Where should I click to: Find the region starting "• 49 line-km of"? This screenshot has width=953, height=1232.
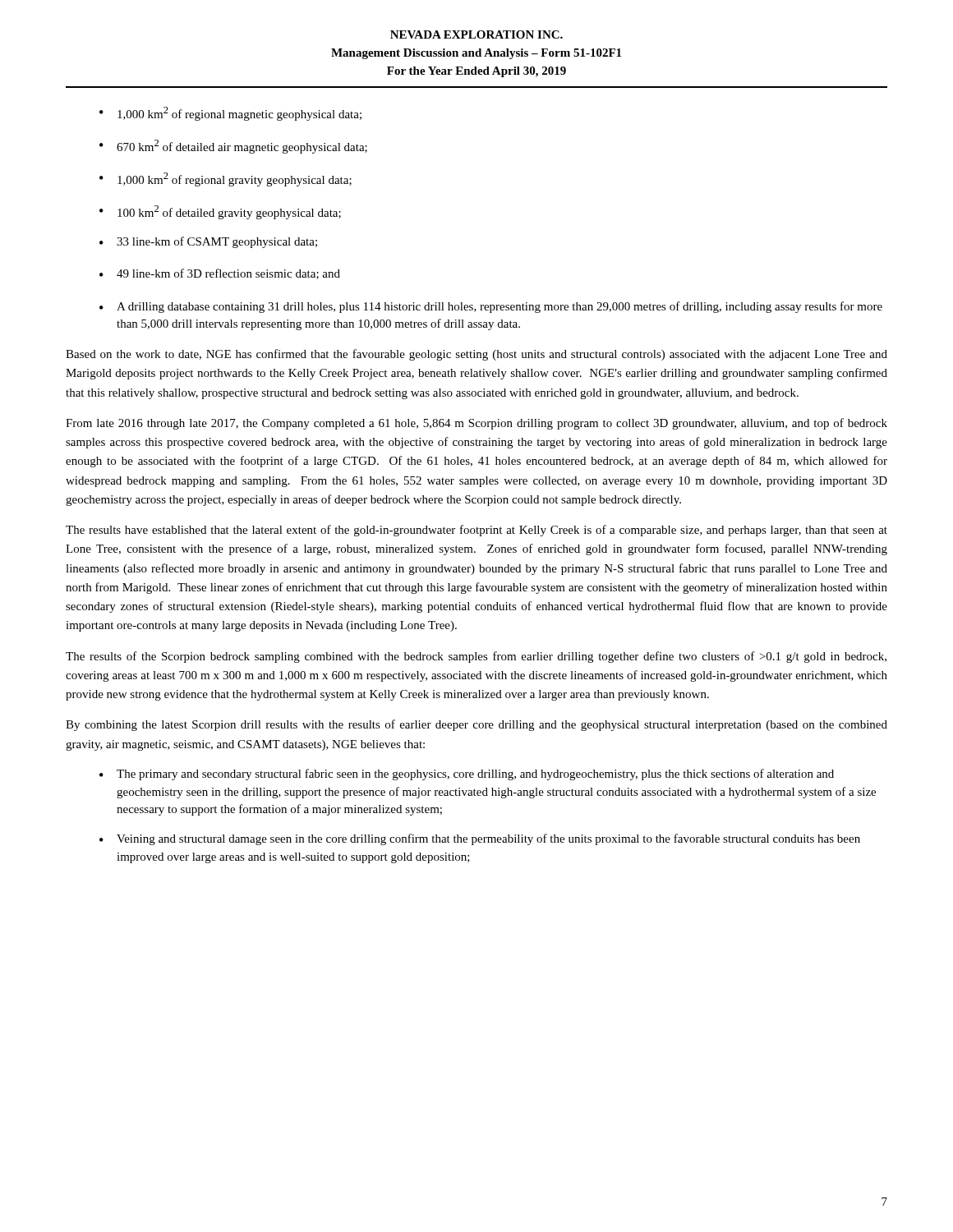(x=220, y=274)
